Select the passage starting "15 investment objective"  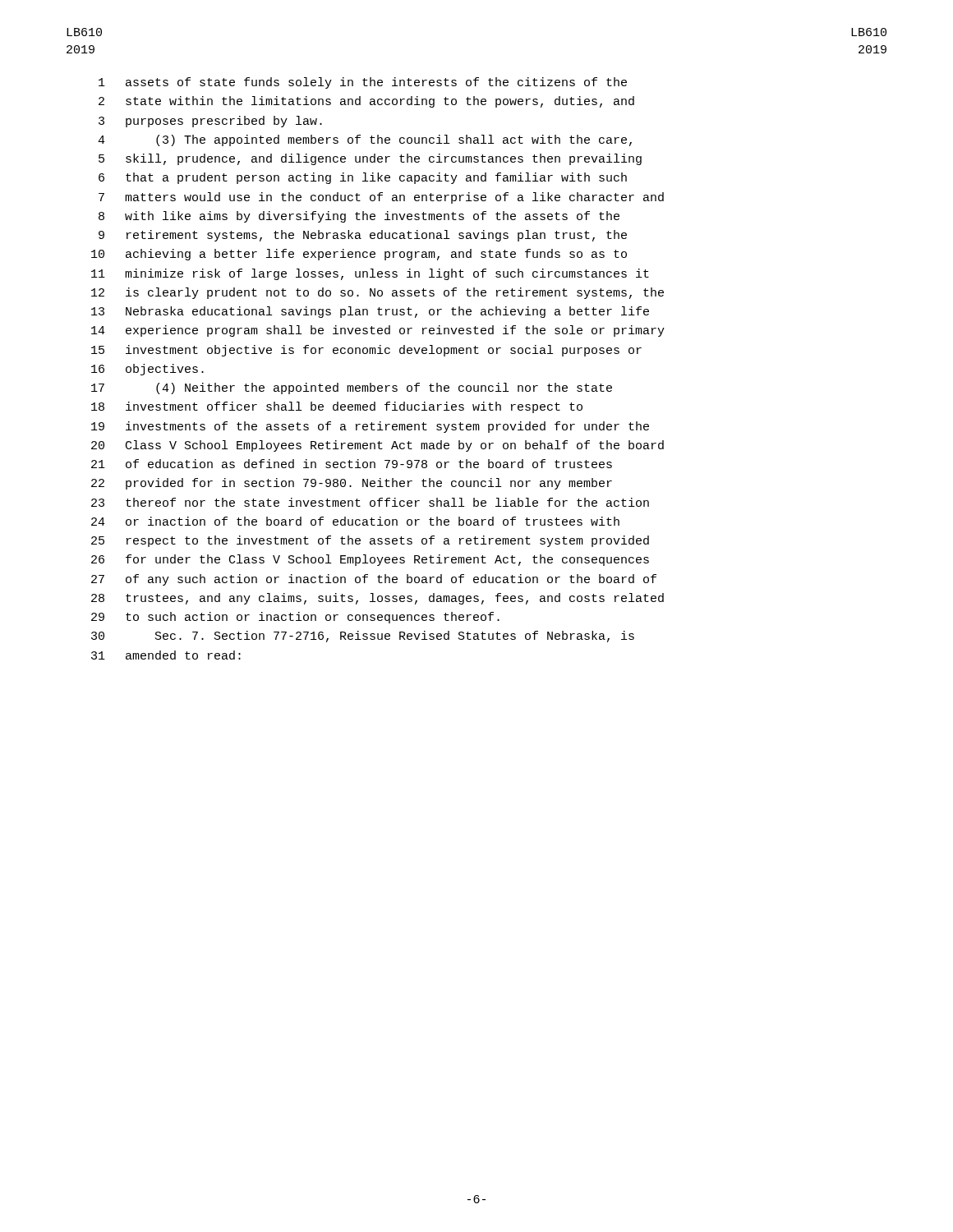476,351
